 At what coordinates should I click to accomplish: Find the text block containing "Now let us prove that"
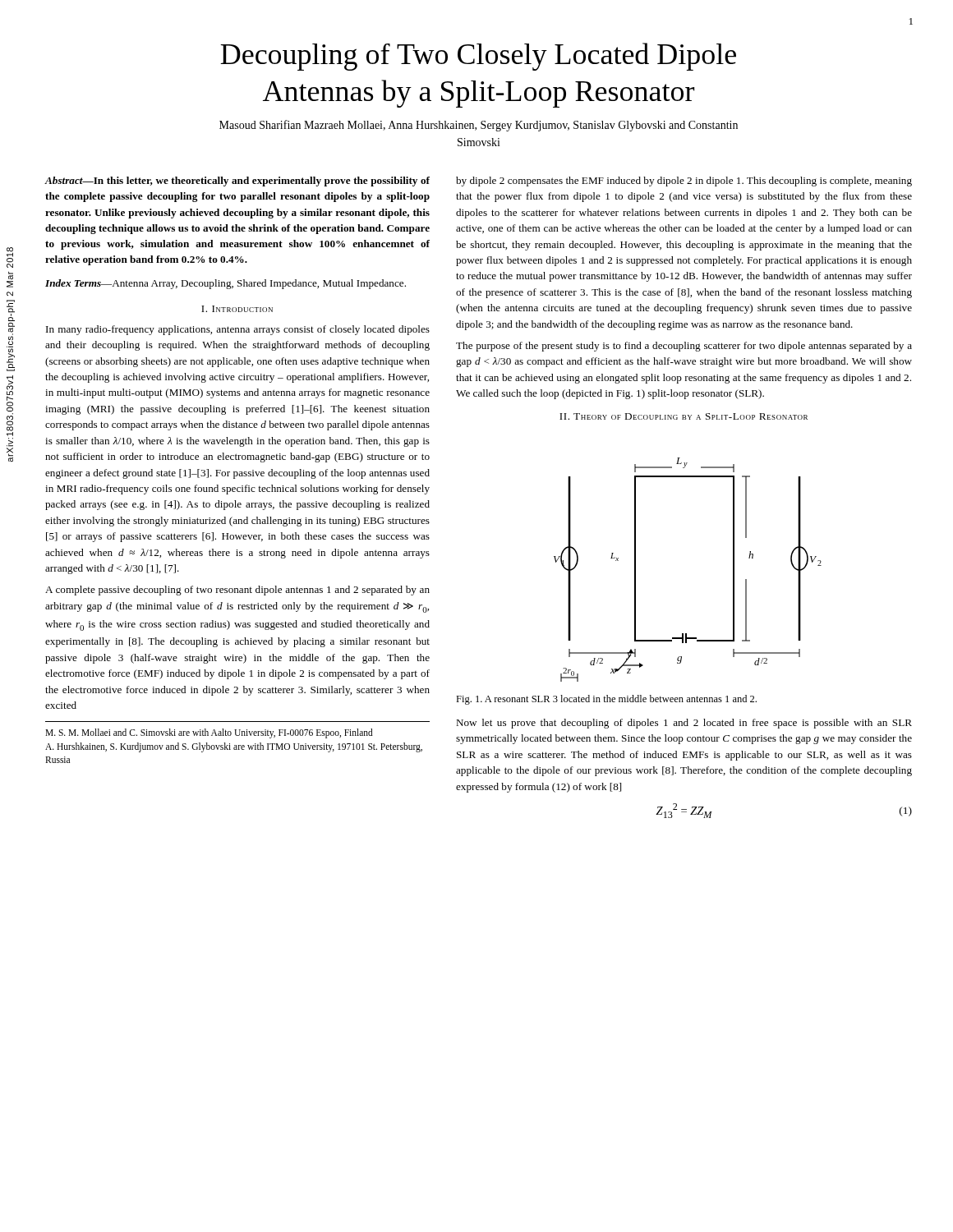point(684,754)
